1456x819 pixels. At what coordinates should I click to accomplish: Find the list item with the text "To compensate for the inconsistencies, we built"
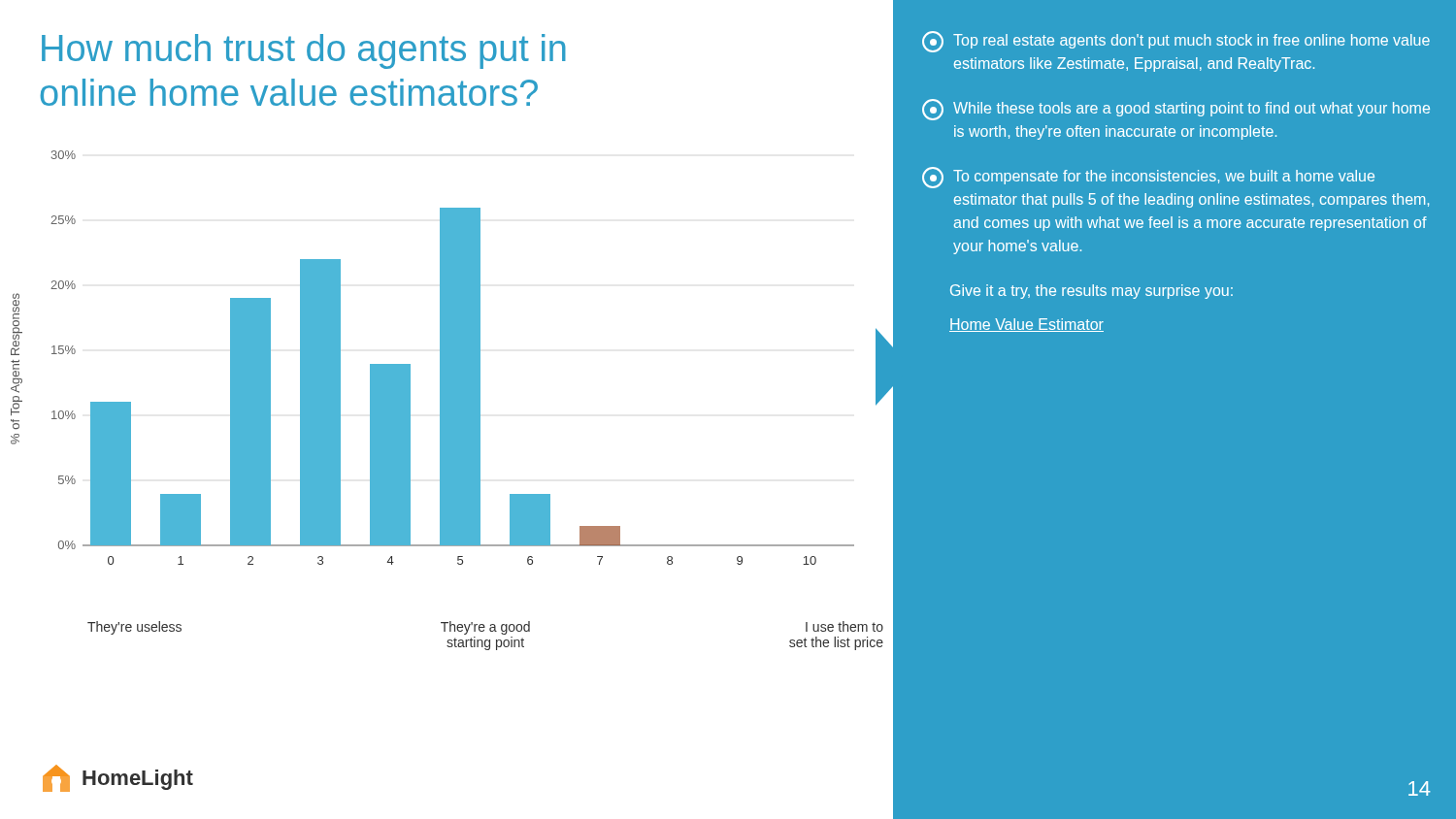pos(1179,212)
